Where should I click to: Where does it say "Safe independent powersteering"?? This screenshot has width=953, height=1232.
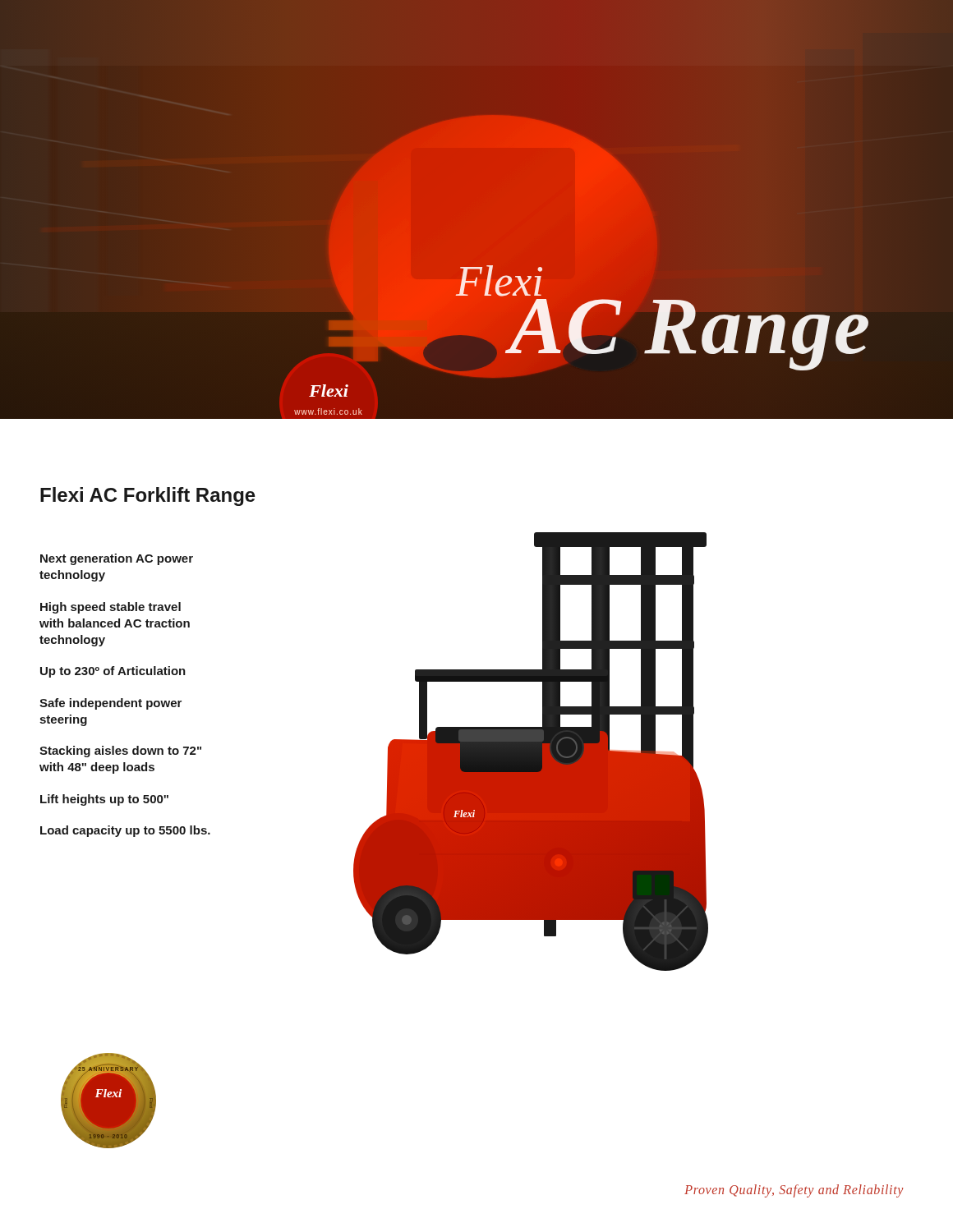click(x=111, y=711)
